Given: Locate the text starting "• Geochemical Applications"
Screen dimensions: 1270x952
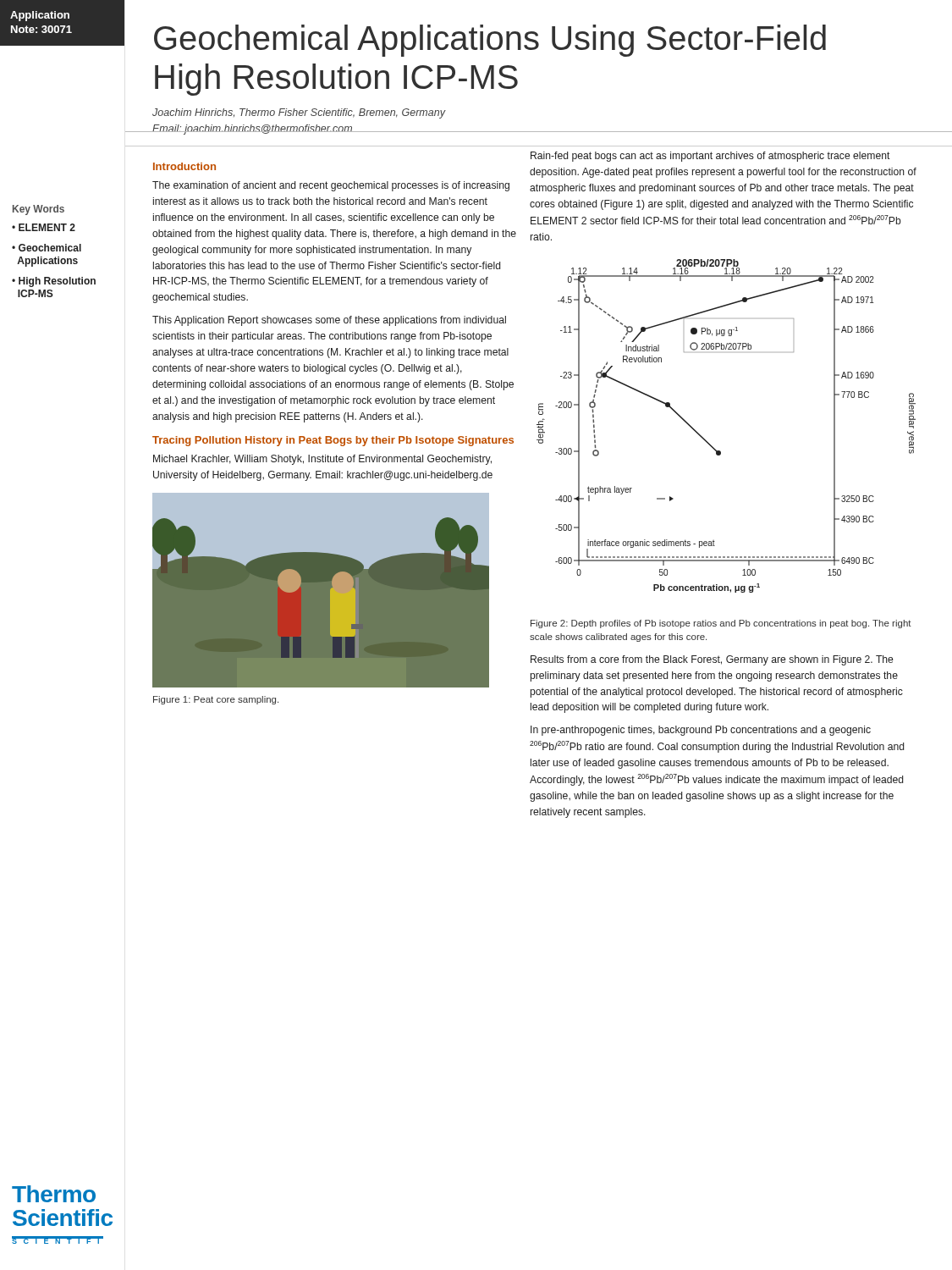Looking at the screenshot, I should point(47,254).
